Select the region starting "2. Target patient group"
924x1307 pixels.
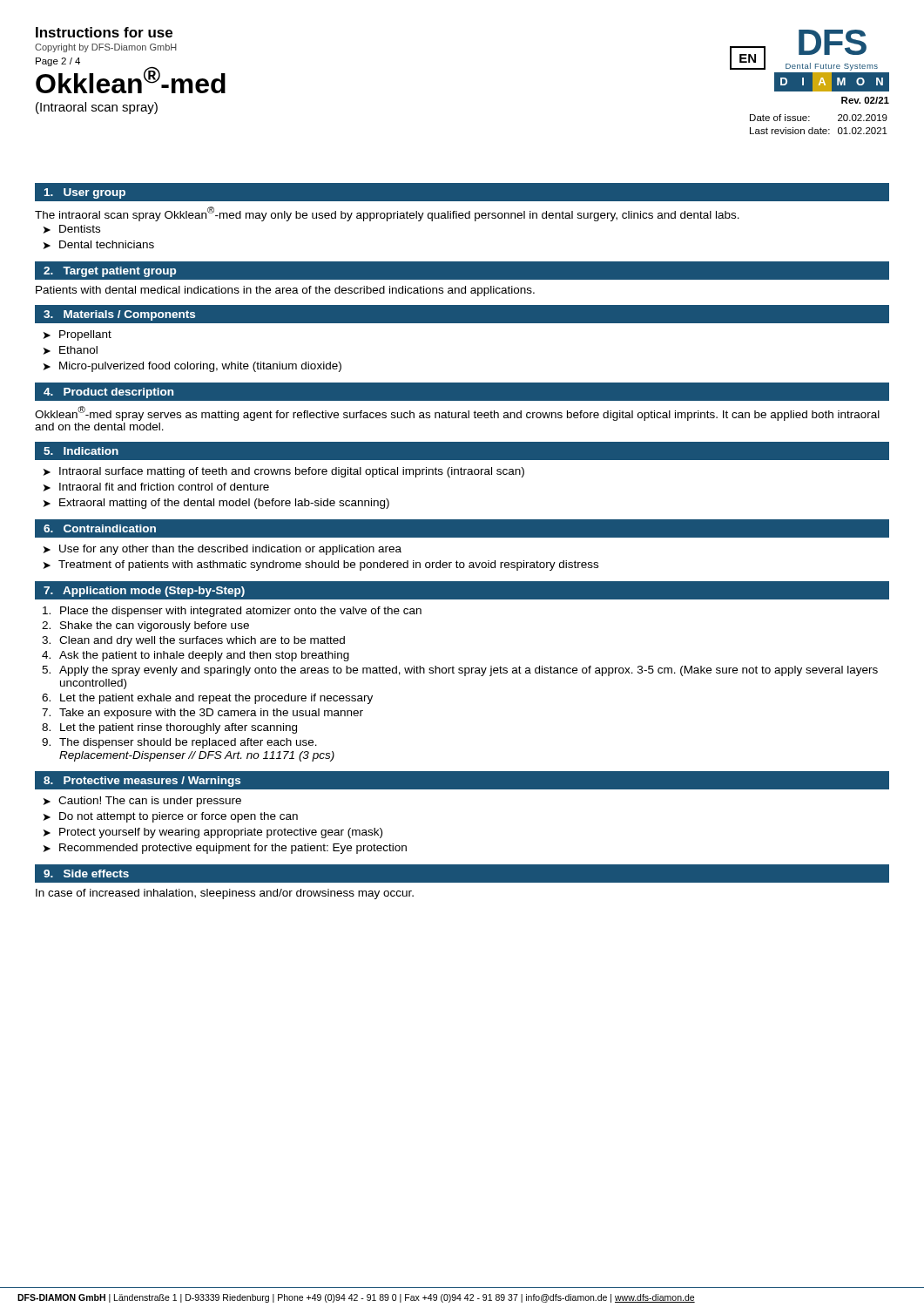pos(110,270)
